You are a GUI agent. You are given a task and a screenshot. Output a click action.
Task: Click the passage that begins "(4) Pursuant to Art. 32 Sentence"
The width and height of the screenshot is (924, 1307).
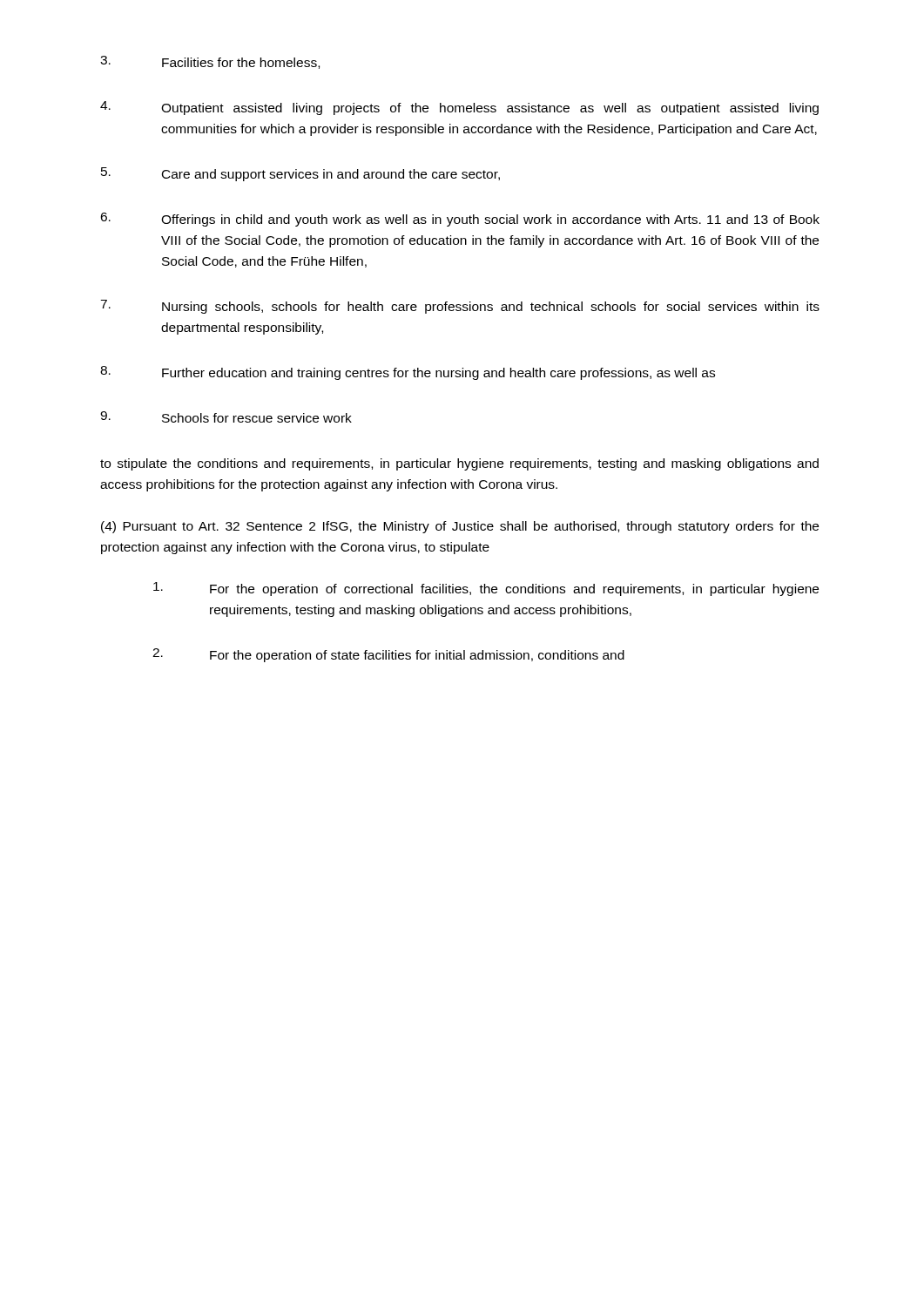coord(460,536)
